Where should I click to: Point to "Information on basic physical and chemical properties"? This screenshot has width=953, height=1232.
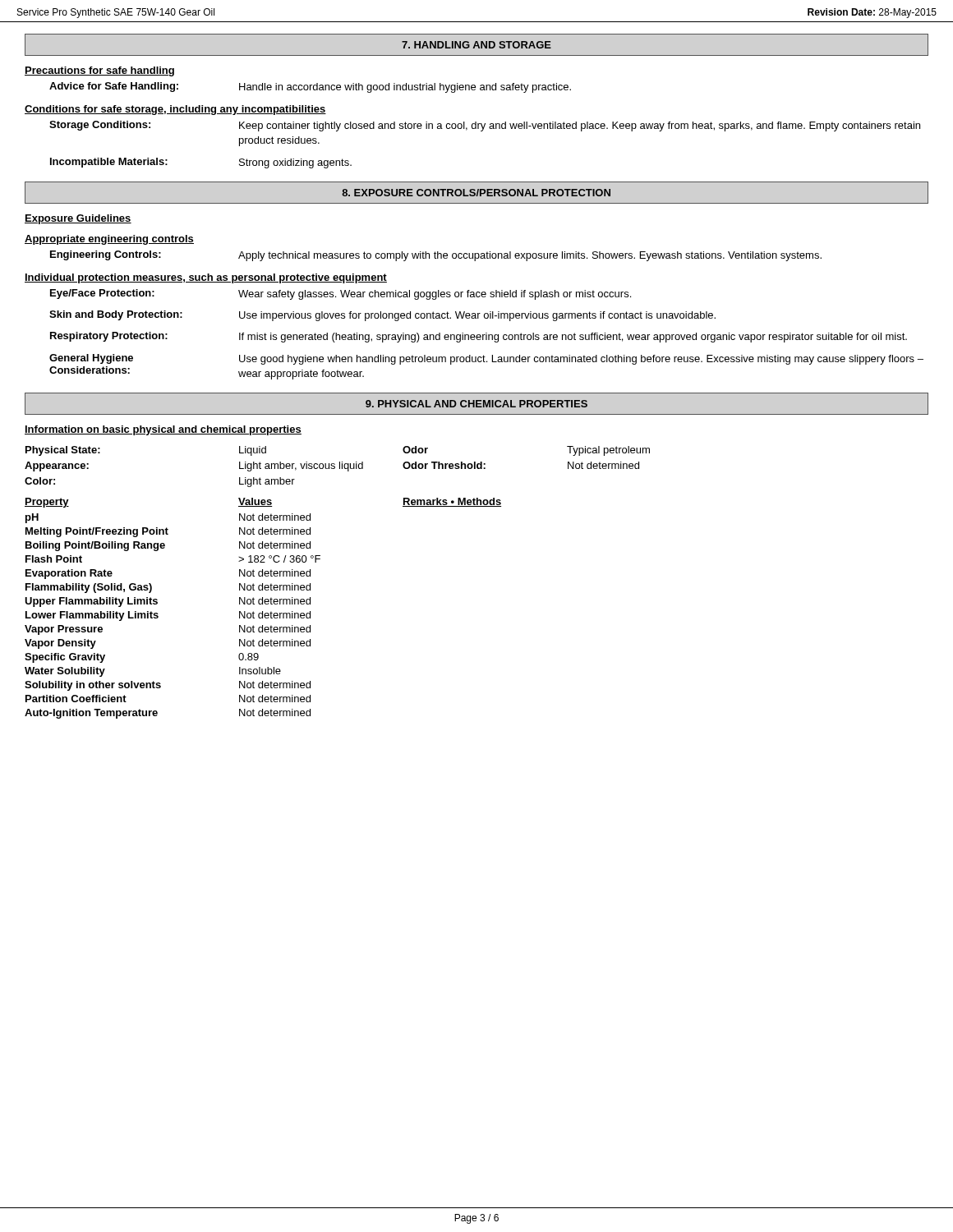tap(163, 429)
